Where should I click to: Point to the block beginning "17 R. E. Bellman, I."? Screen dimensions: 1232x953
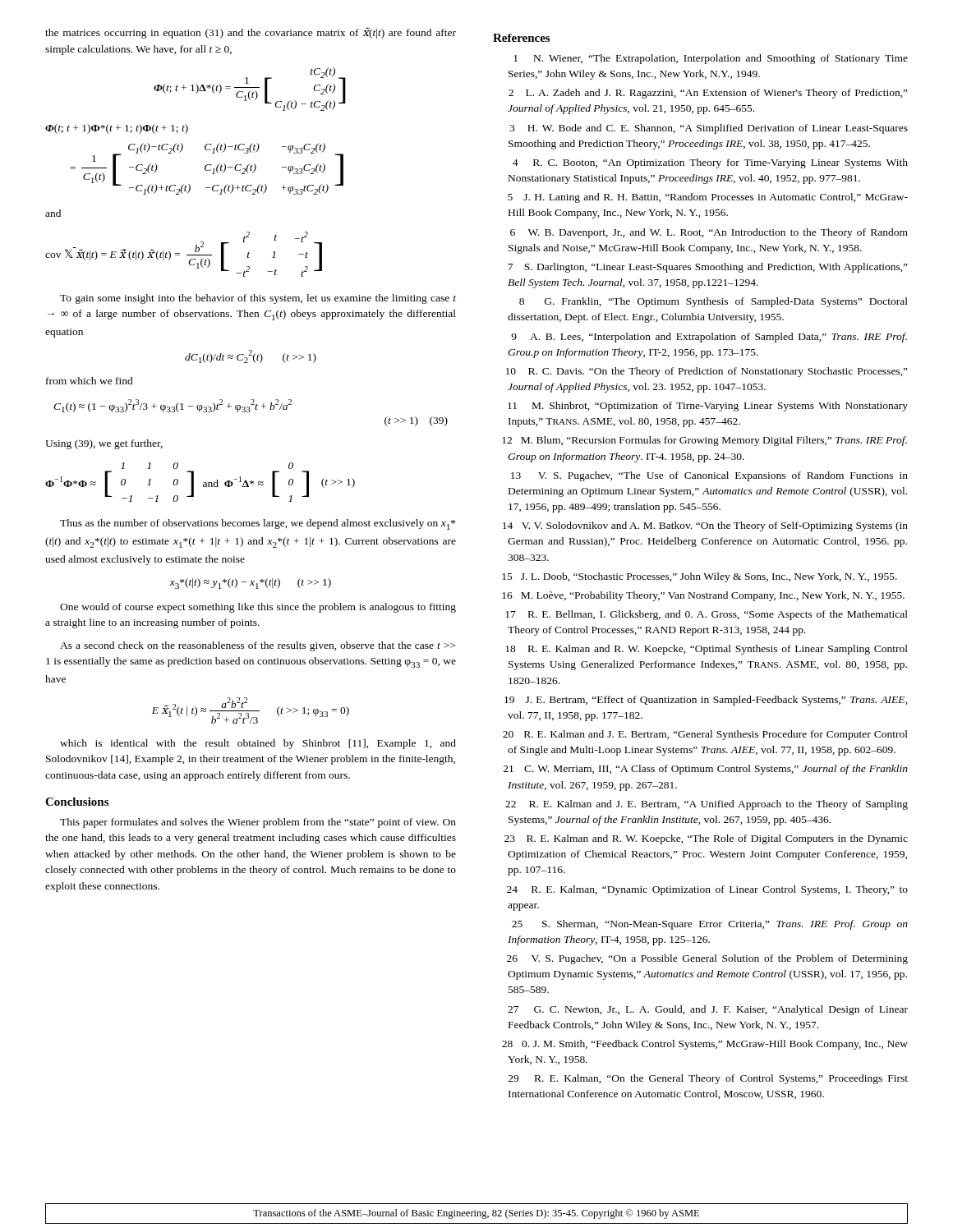pos(708,622)
